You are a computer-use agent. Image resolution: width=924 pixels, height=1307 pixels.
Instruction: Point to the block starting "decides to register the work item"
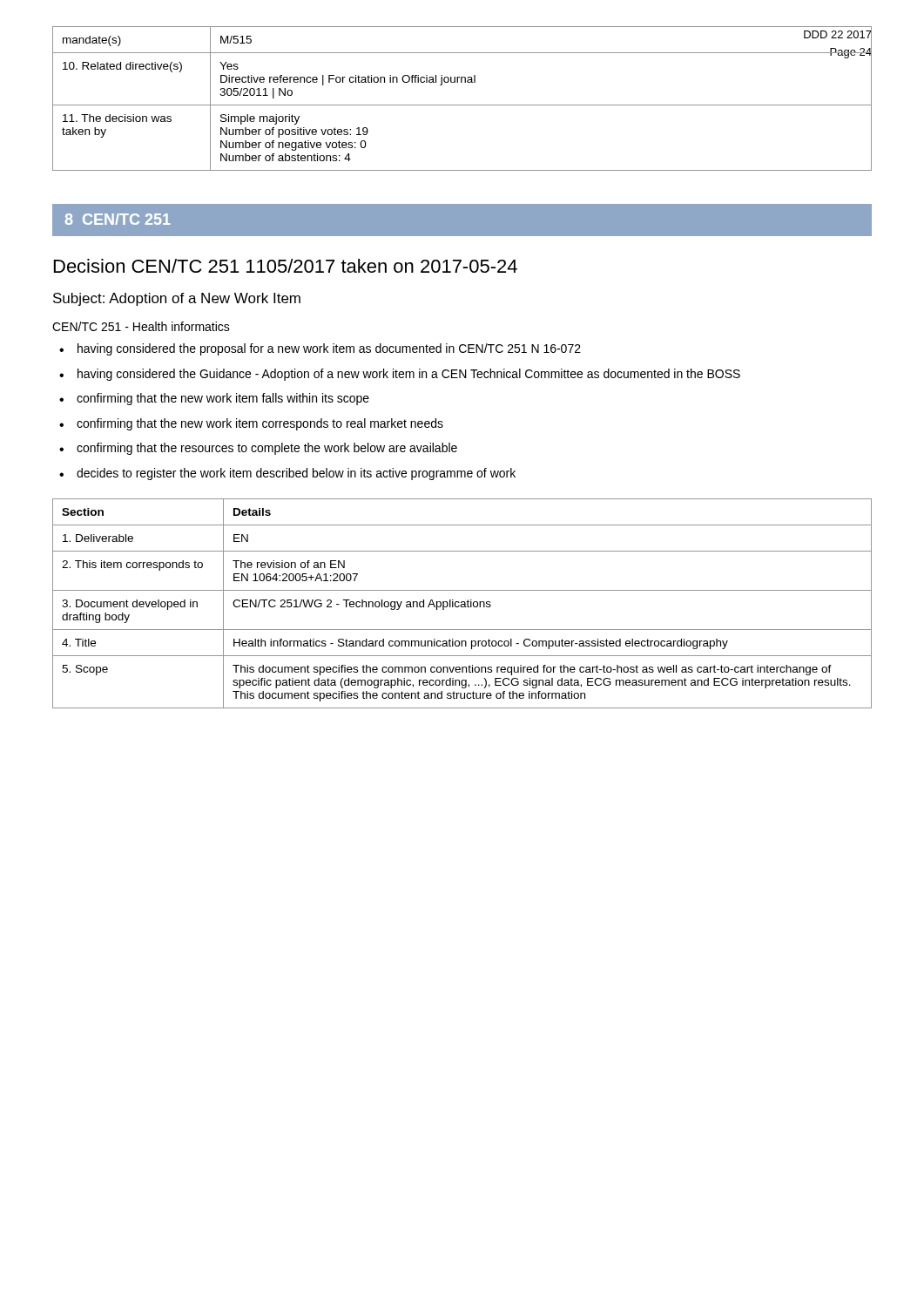pos(296,473)
